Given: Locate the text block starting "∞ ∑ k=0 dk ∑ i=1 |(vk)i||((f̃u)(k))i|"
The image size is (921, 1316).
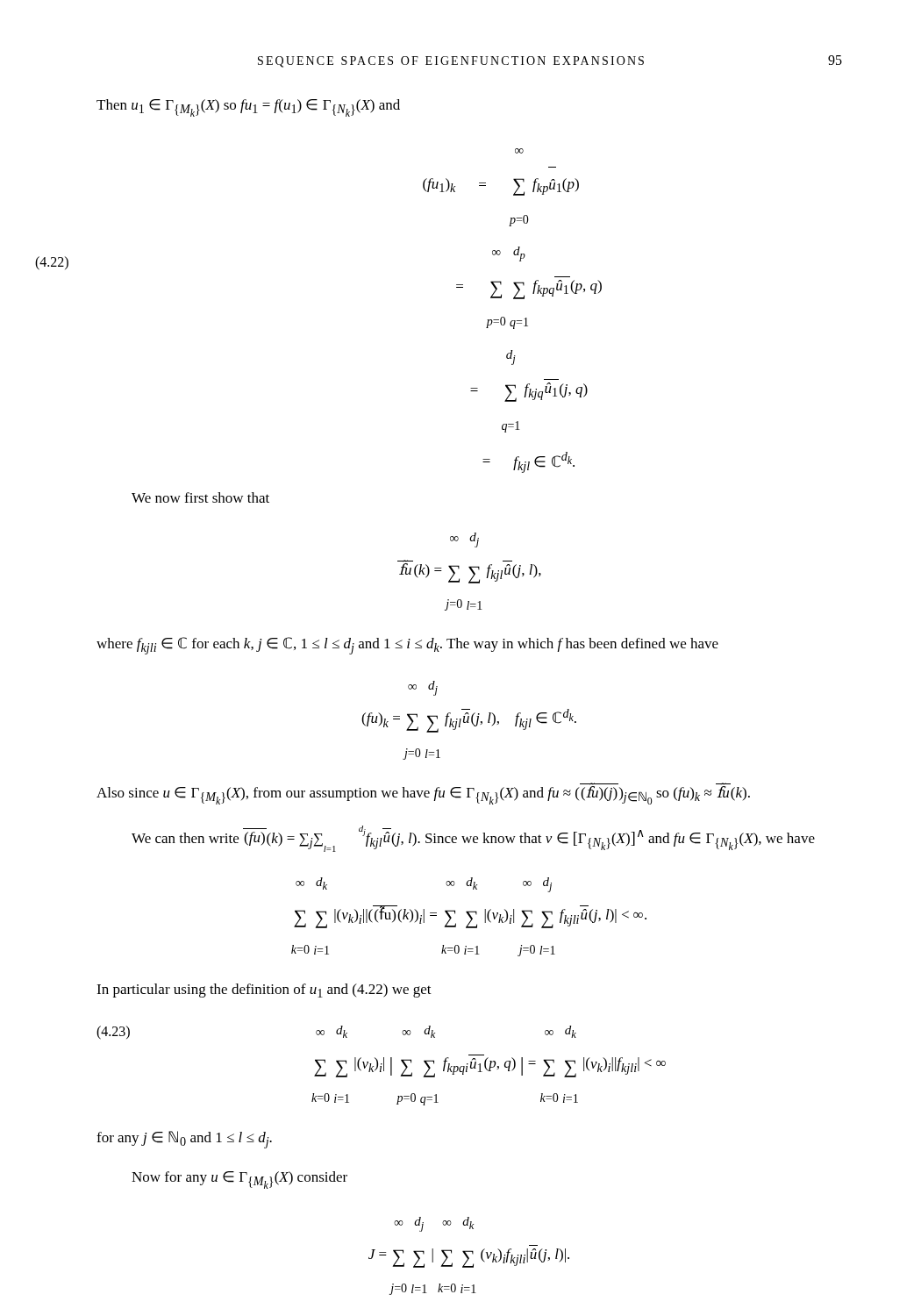Looking at the screenshot, I should click(x=469, y=916).
